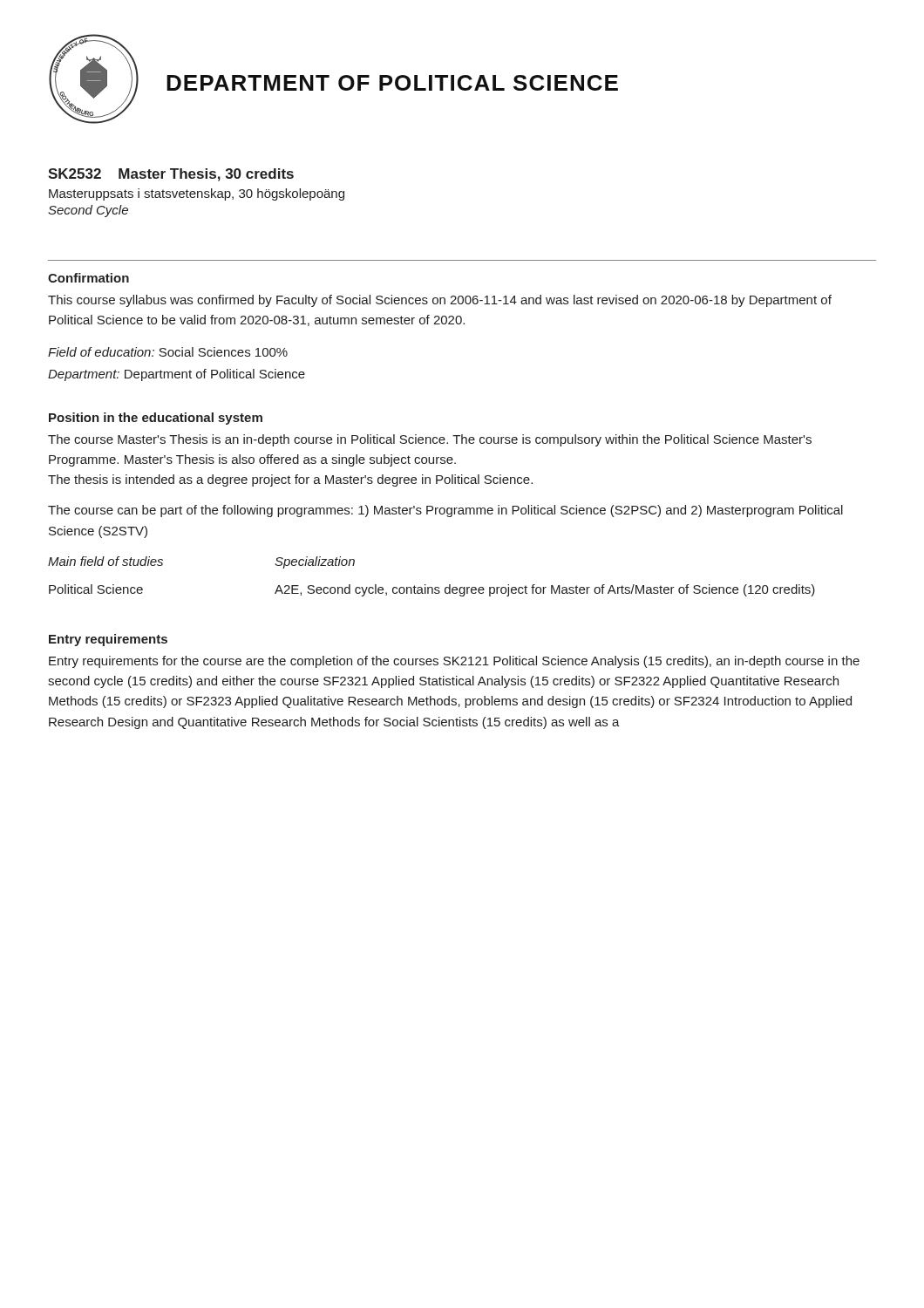Locate the logo

click(94, 79)
